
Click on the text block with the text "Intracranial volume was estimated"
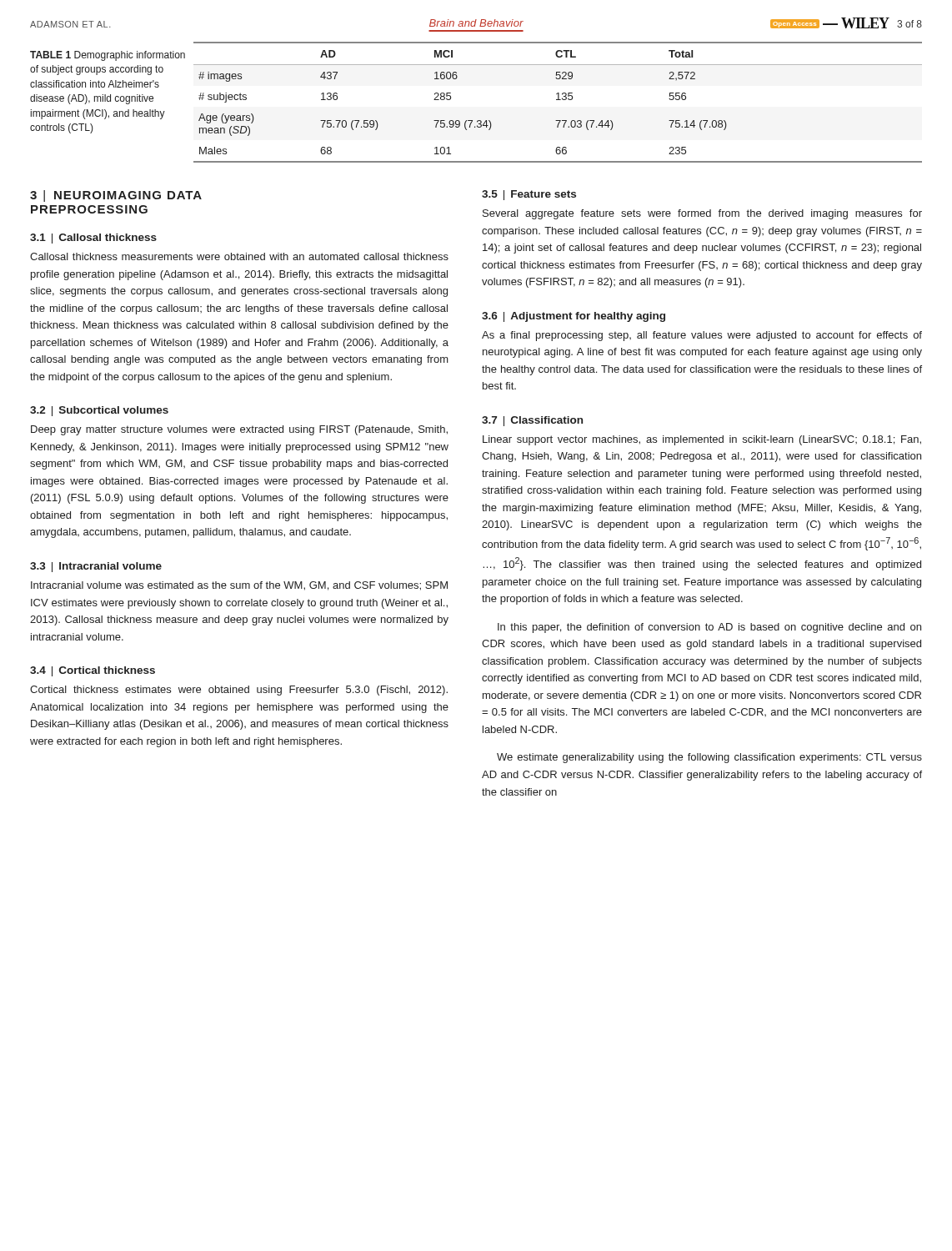(x=239, y=611)
